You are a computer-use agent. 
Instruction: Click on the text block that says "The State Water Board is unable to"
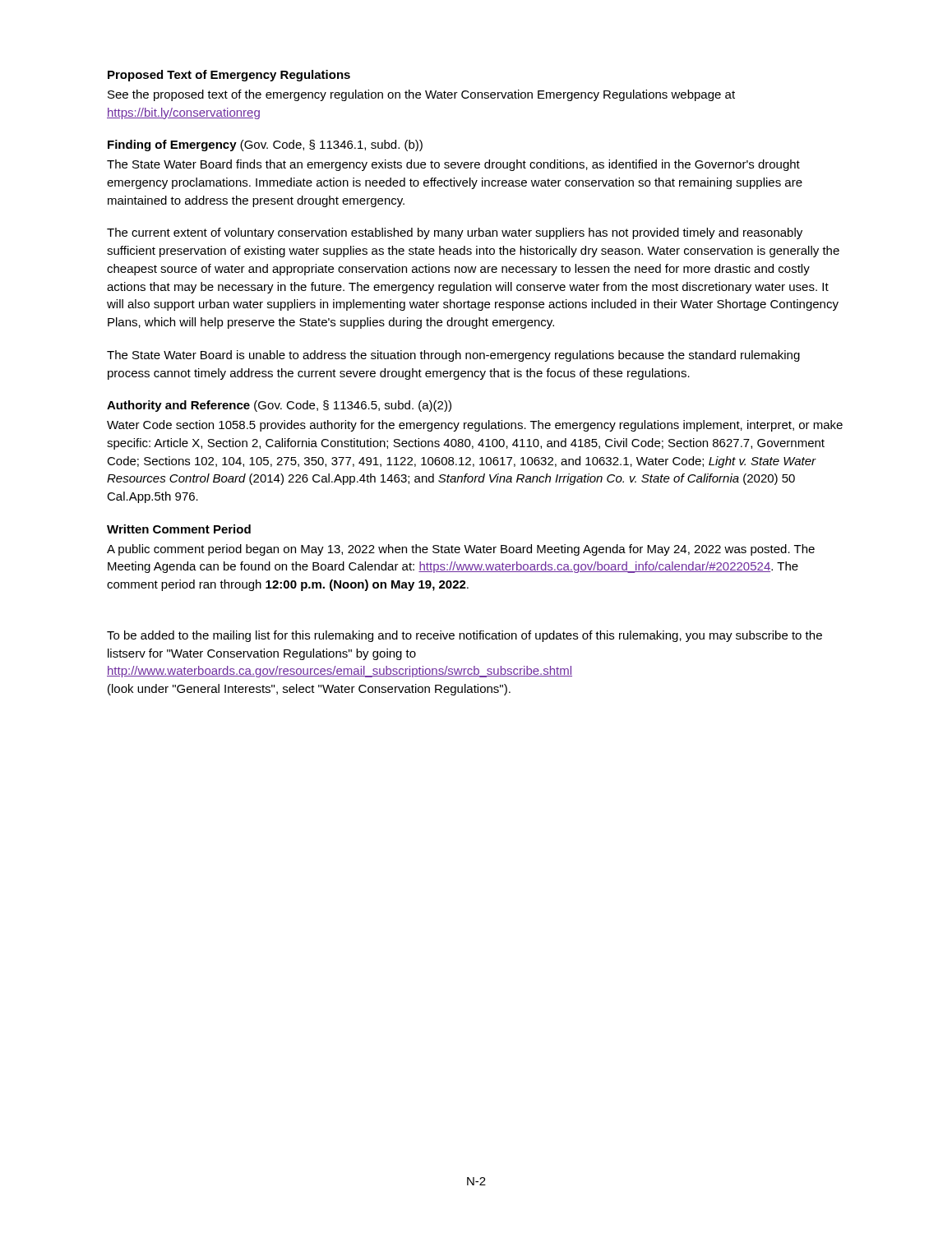tap(476, 364)
